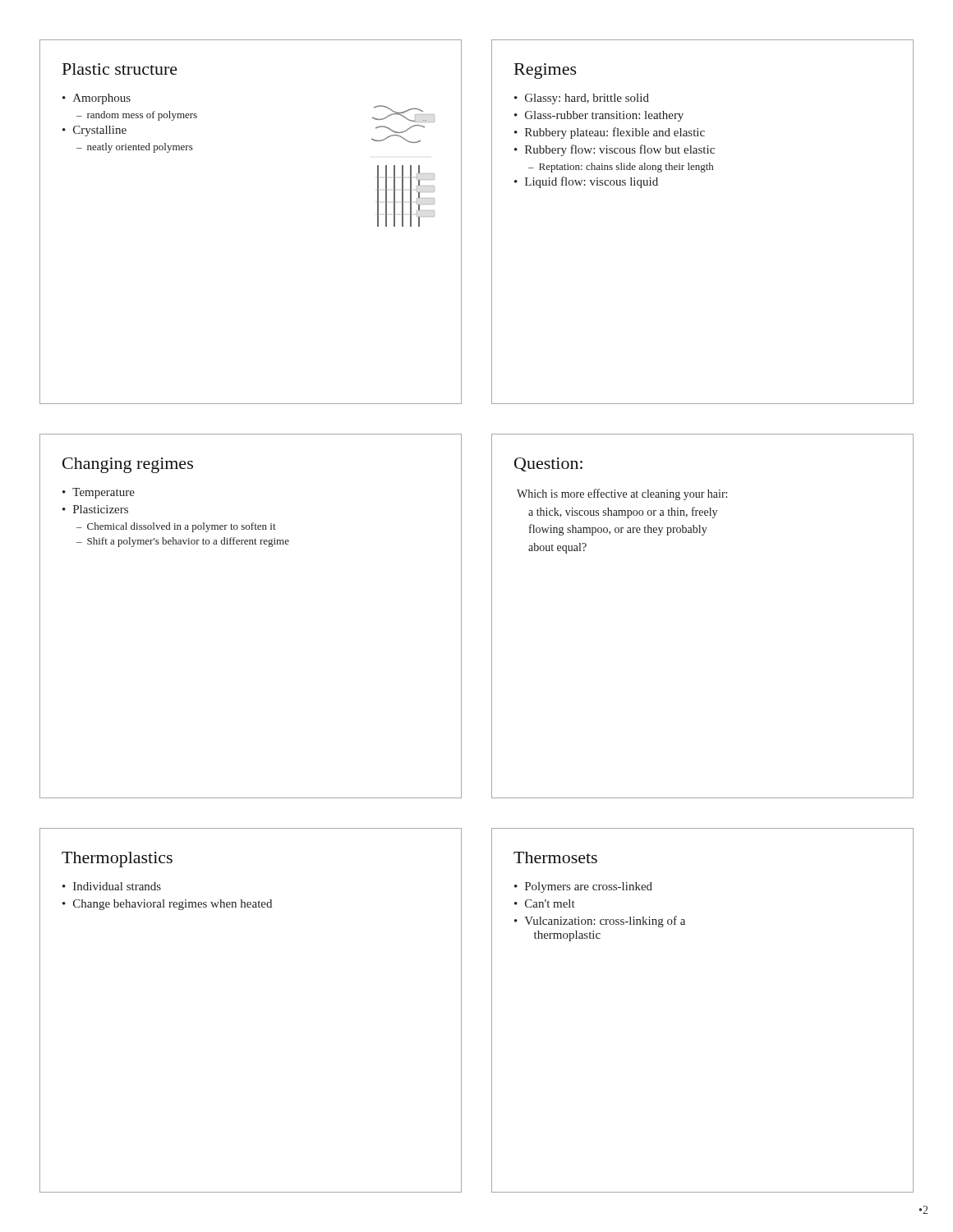Locate the passage starting "Which is more"
The height and width of the screenshot is (1232, 953).
[622, 521]
